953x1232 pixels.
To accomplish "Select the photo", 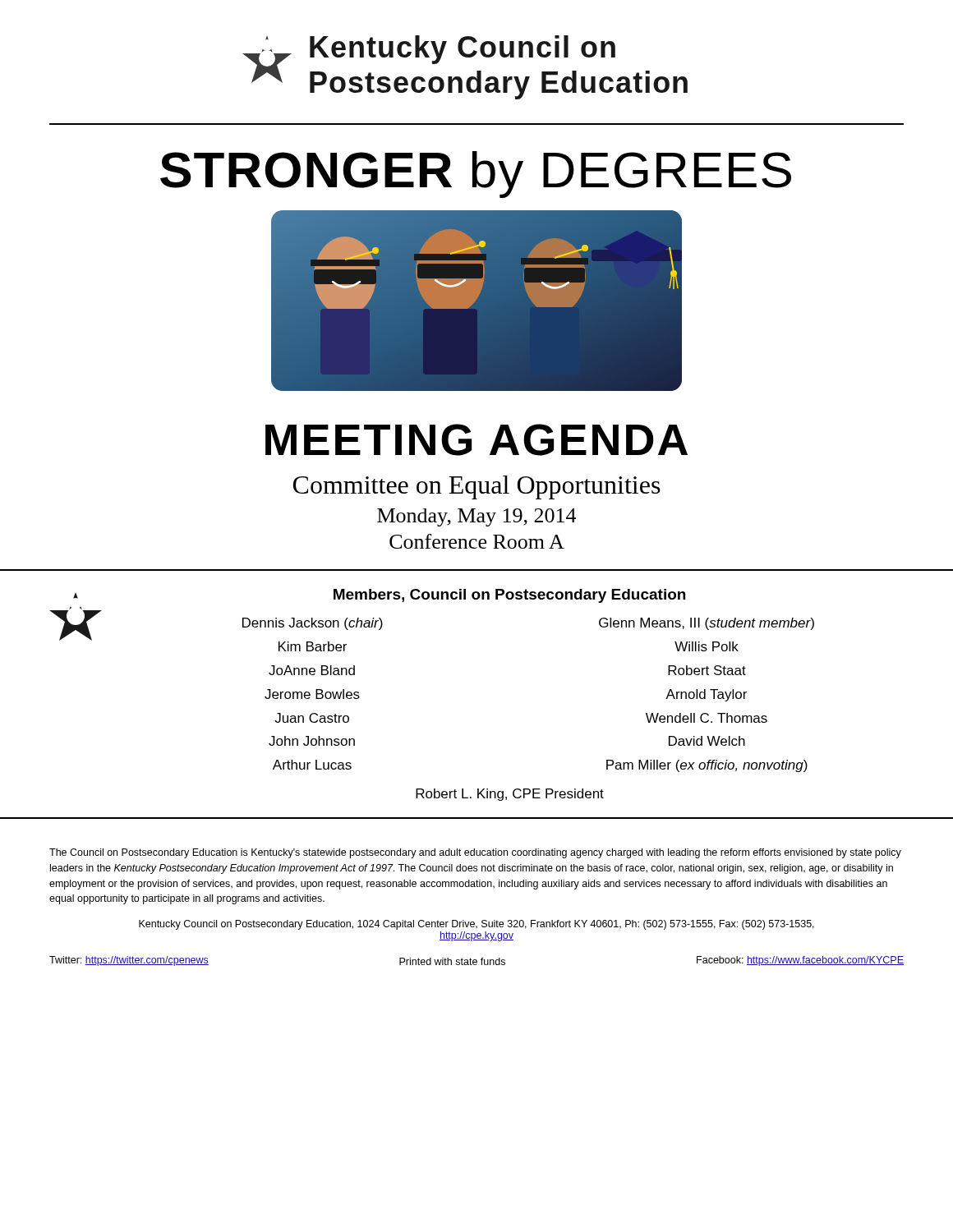I will click(476, 302).
